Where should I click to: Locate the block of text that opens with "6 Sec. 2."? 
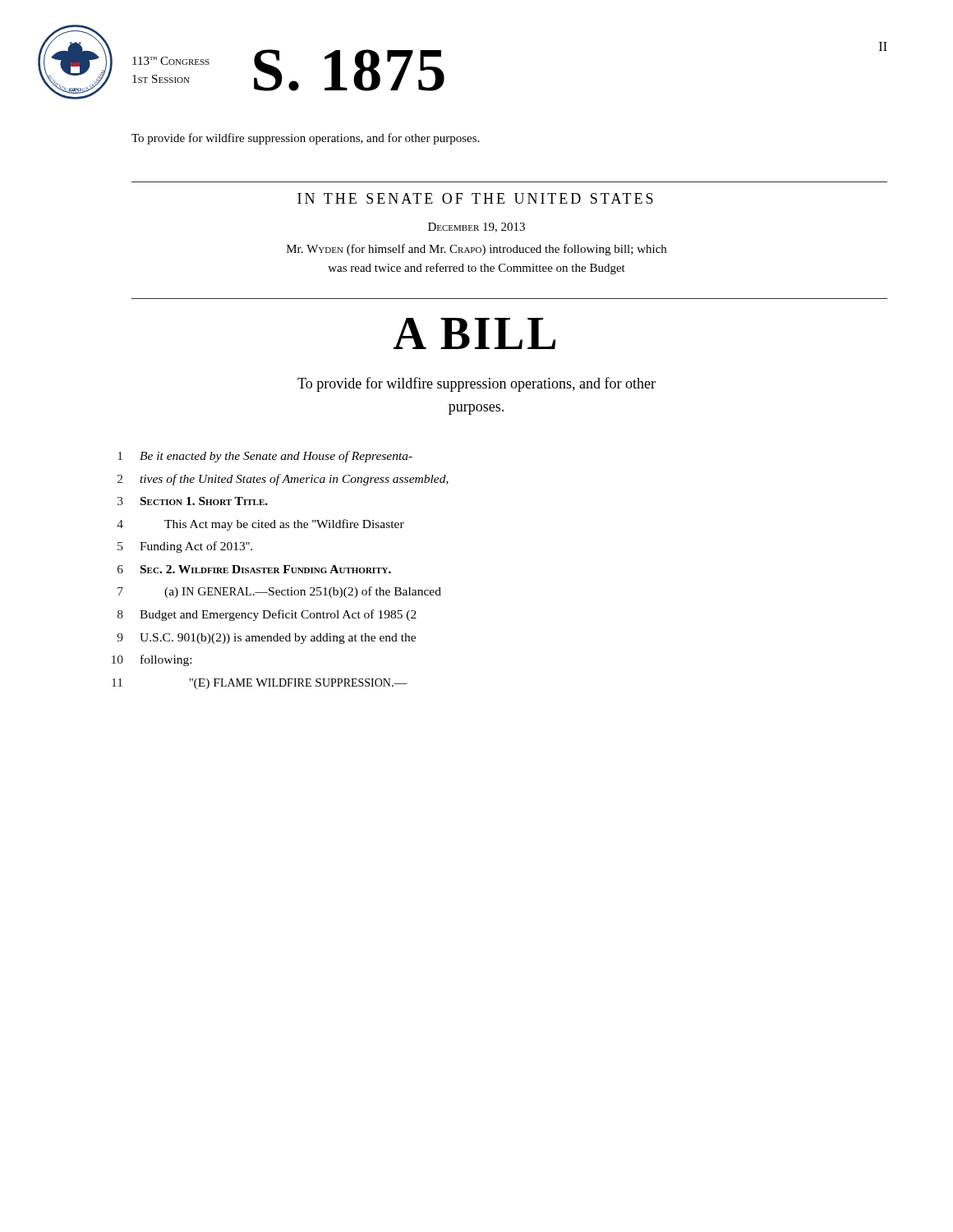click(x=254, y=569)
